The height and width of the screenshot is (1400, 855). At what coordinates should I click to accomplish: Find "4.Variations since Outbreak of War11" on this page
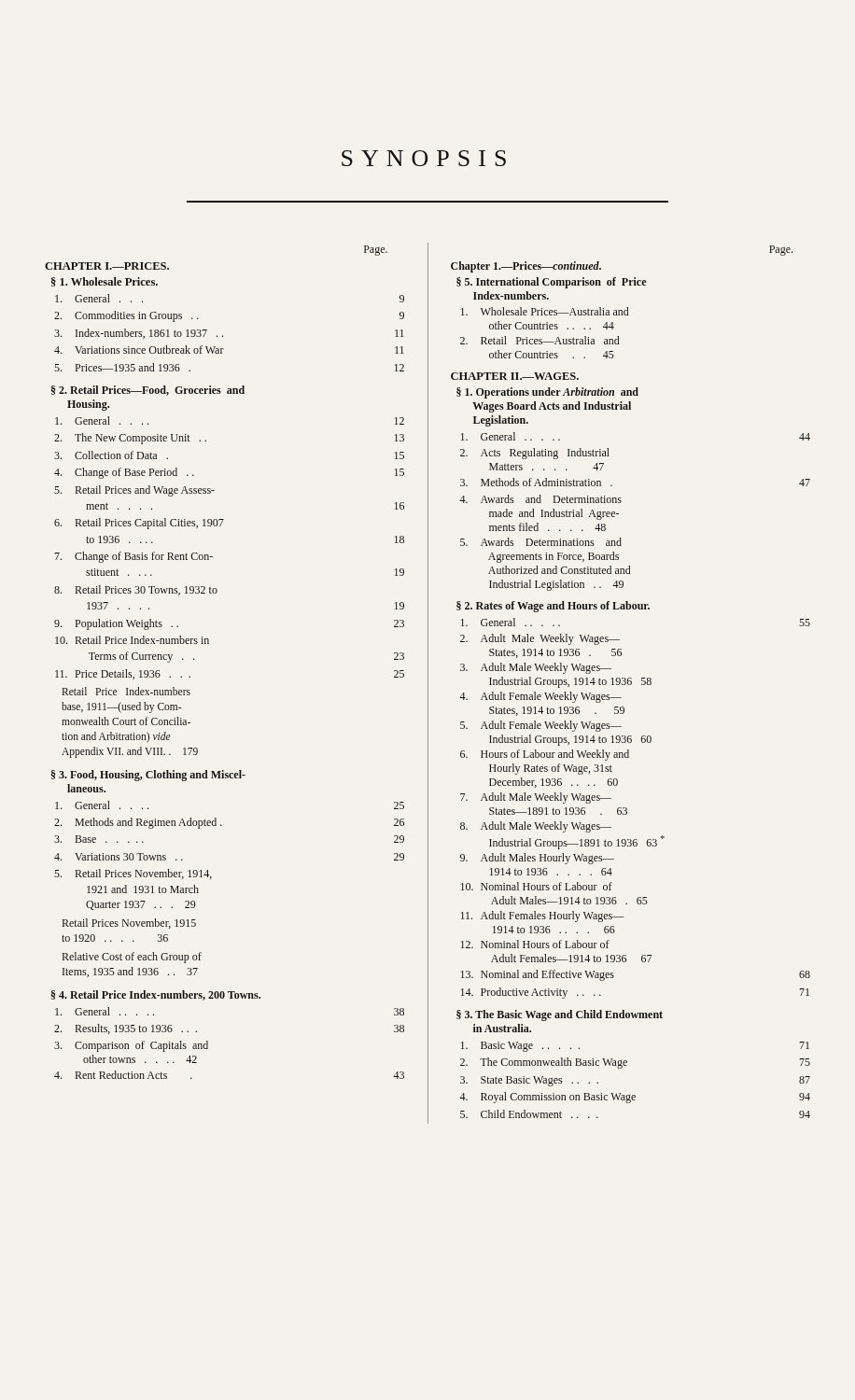pos(225,351)
